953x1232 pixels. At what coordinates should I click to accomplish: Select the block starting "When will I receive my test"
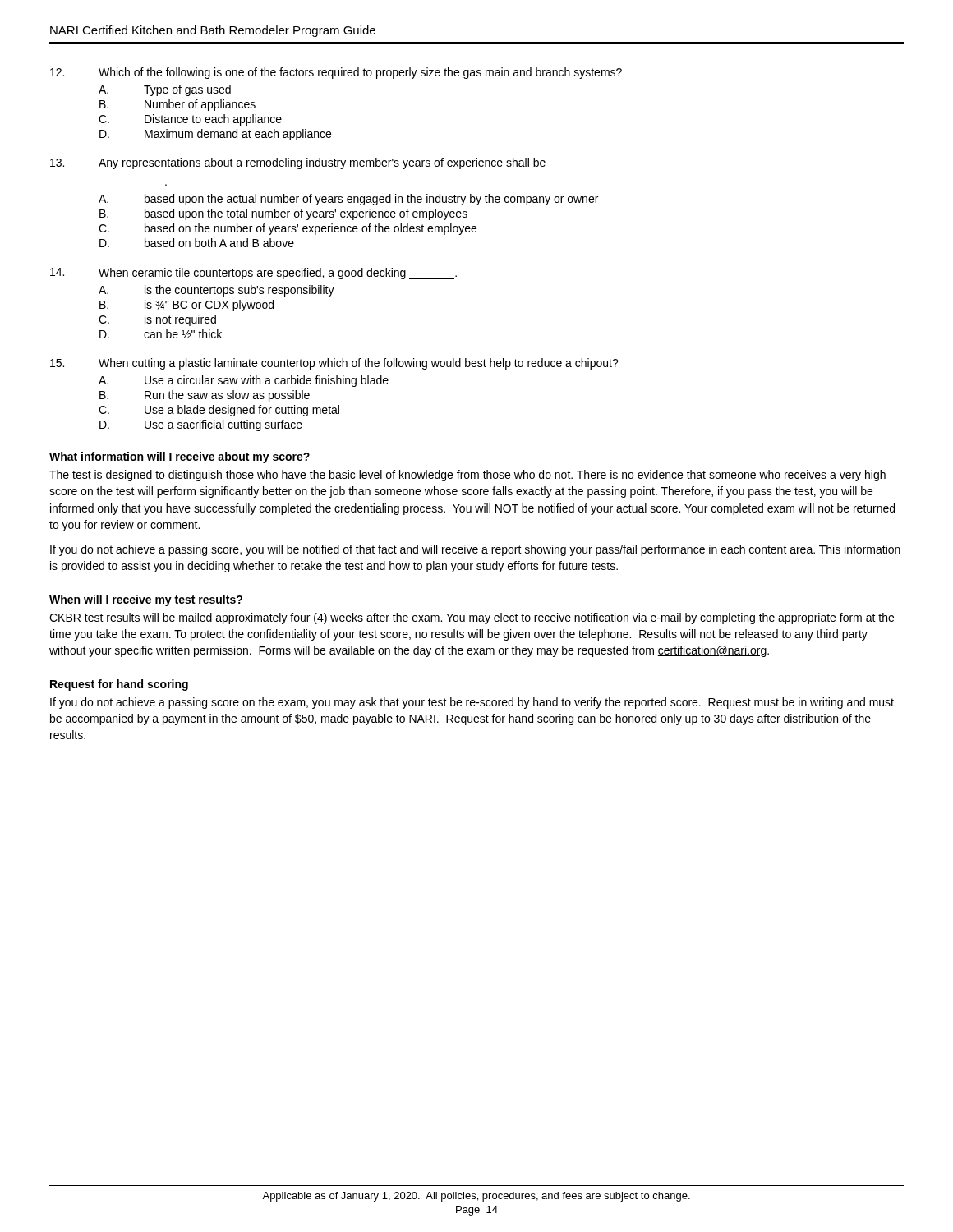coord(146,599)
